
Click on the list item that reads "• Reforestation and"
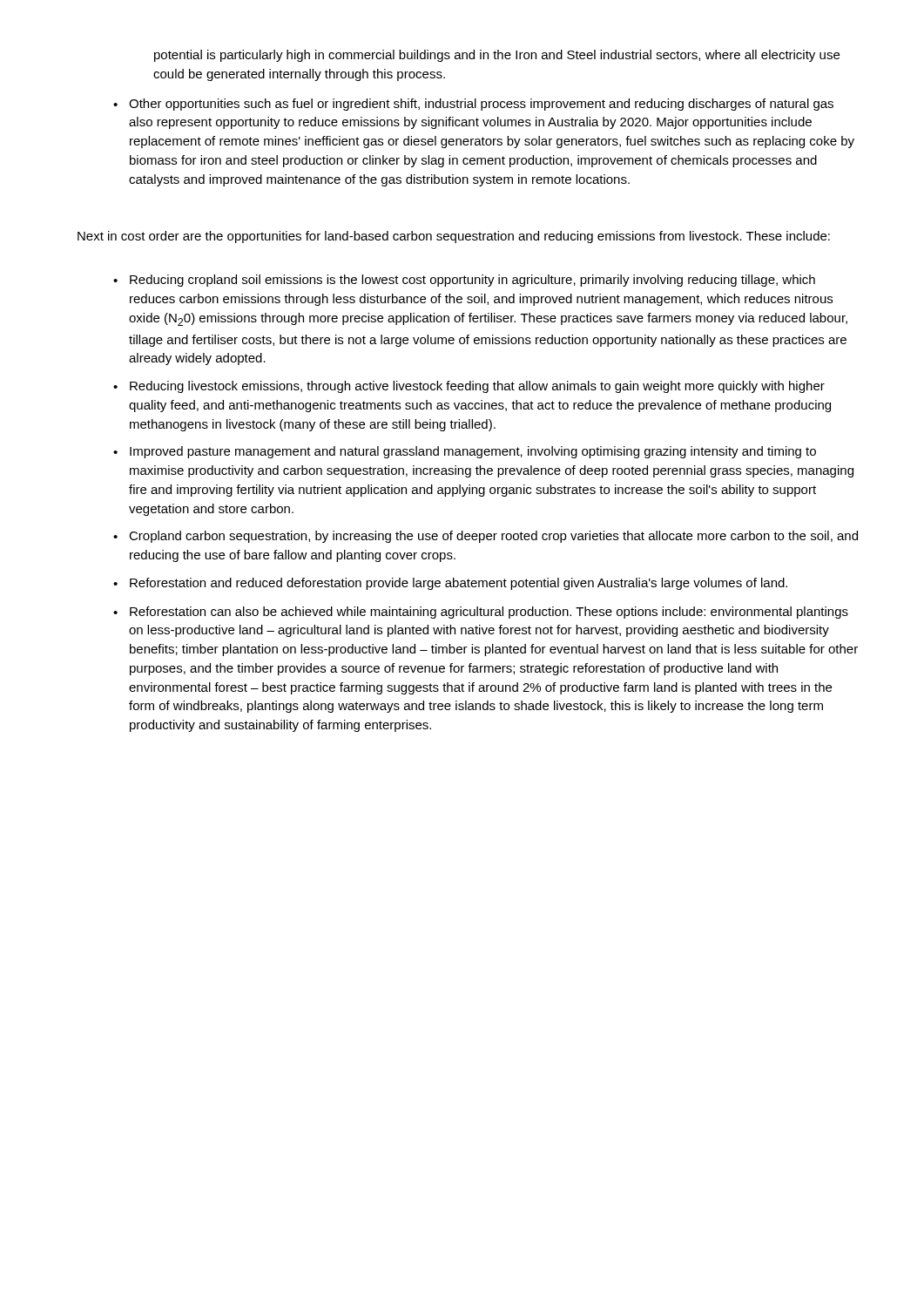tap(486, 583)
